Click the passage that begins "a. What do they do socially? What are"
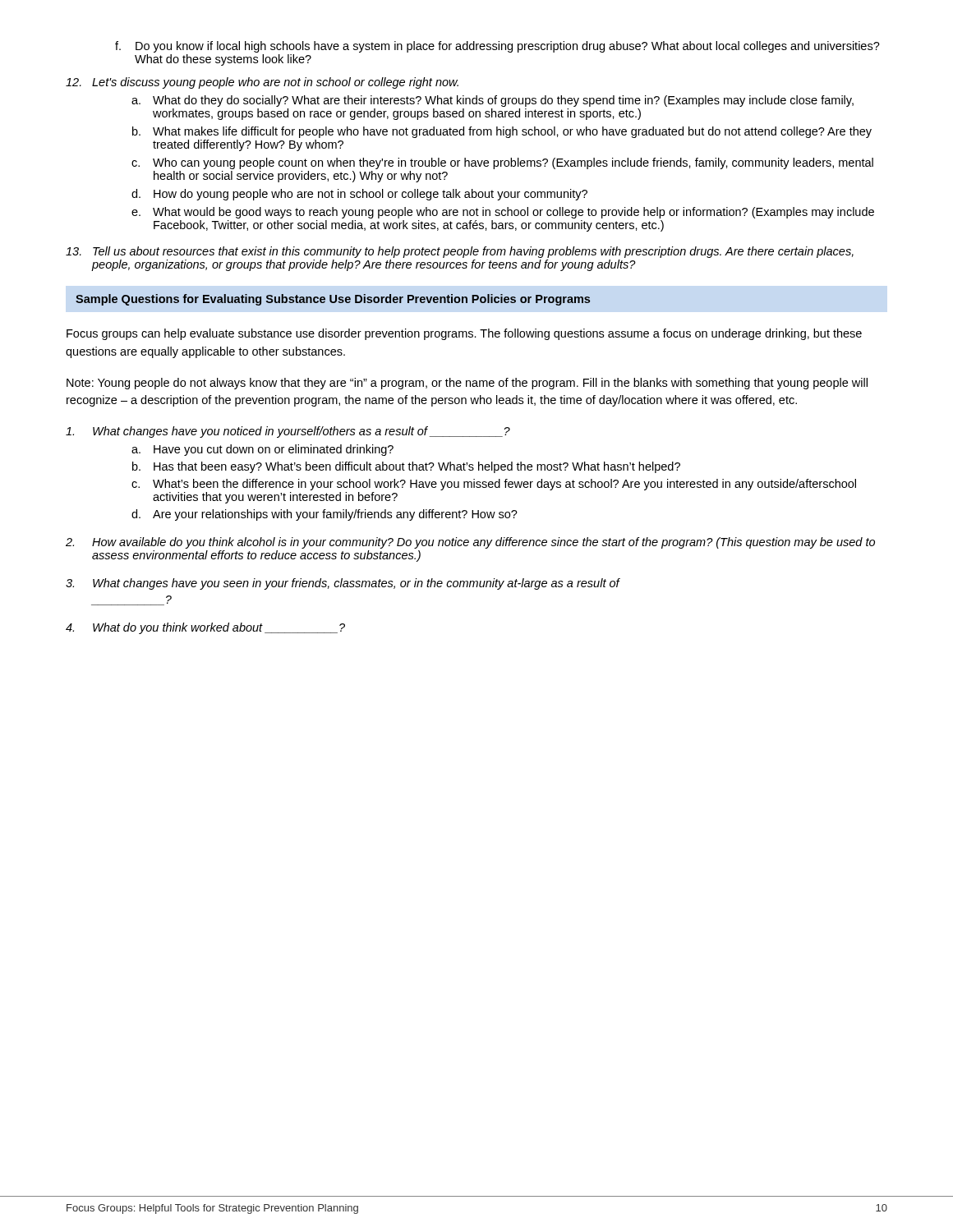Image resolution: width=953 pixels, height=1232 pixels. [x=509, y=107]
